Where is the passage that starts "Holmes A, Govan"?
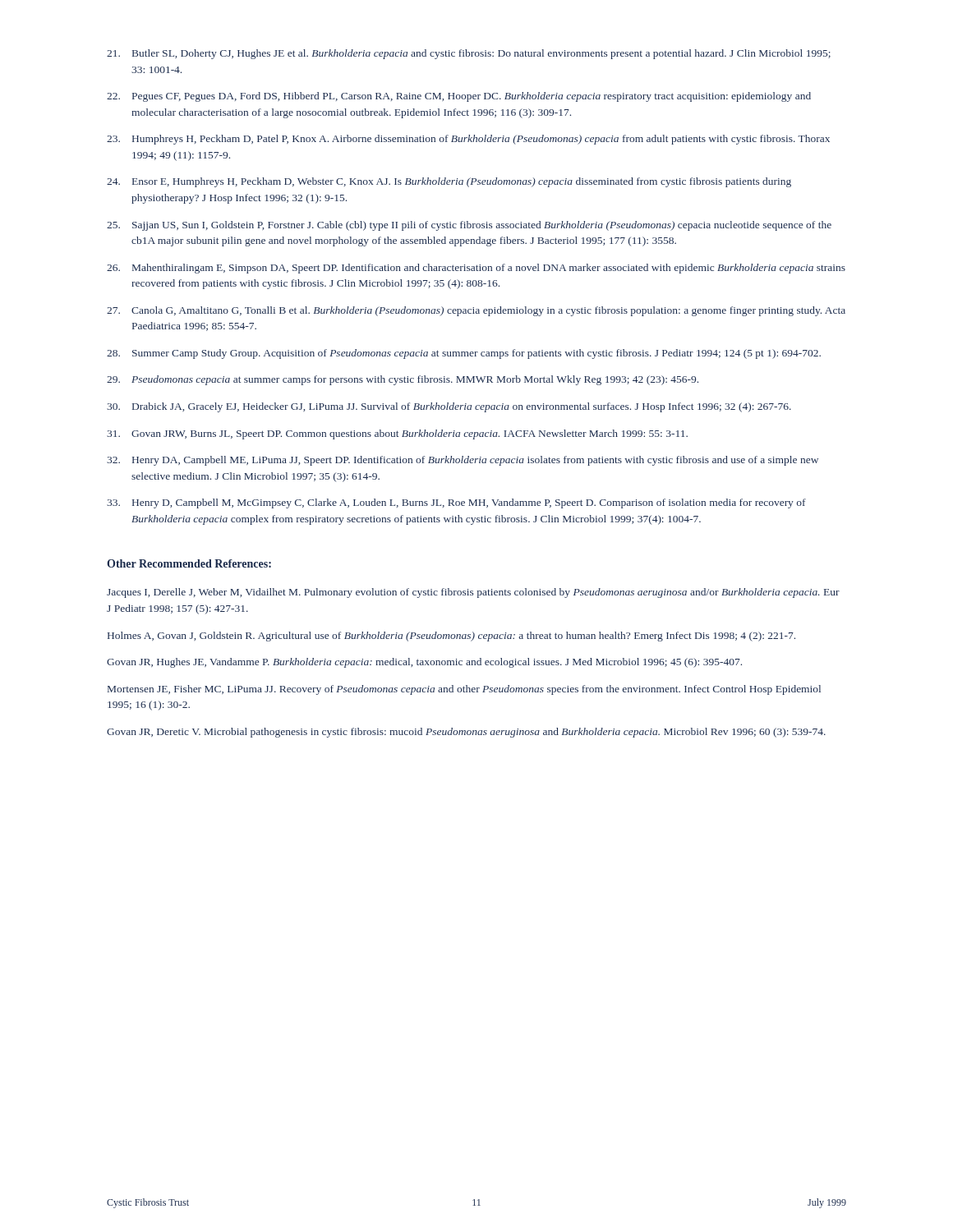Image resolution: width=953 pixels, height=1232 pixels. point(452,635)
